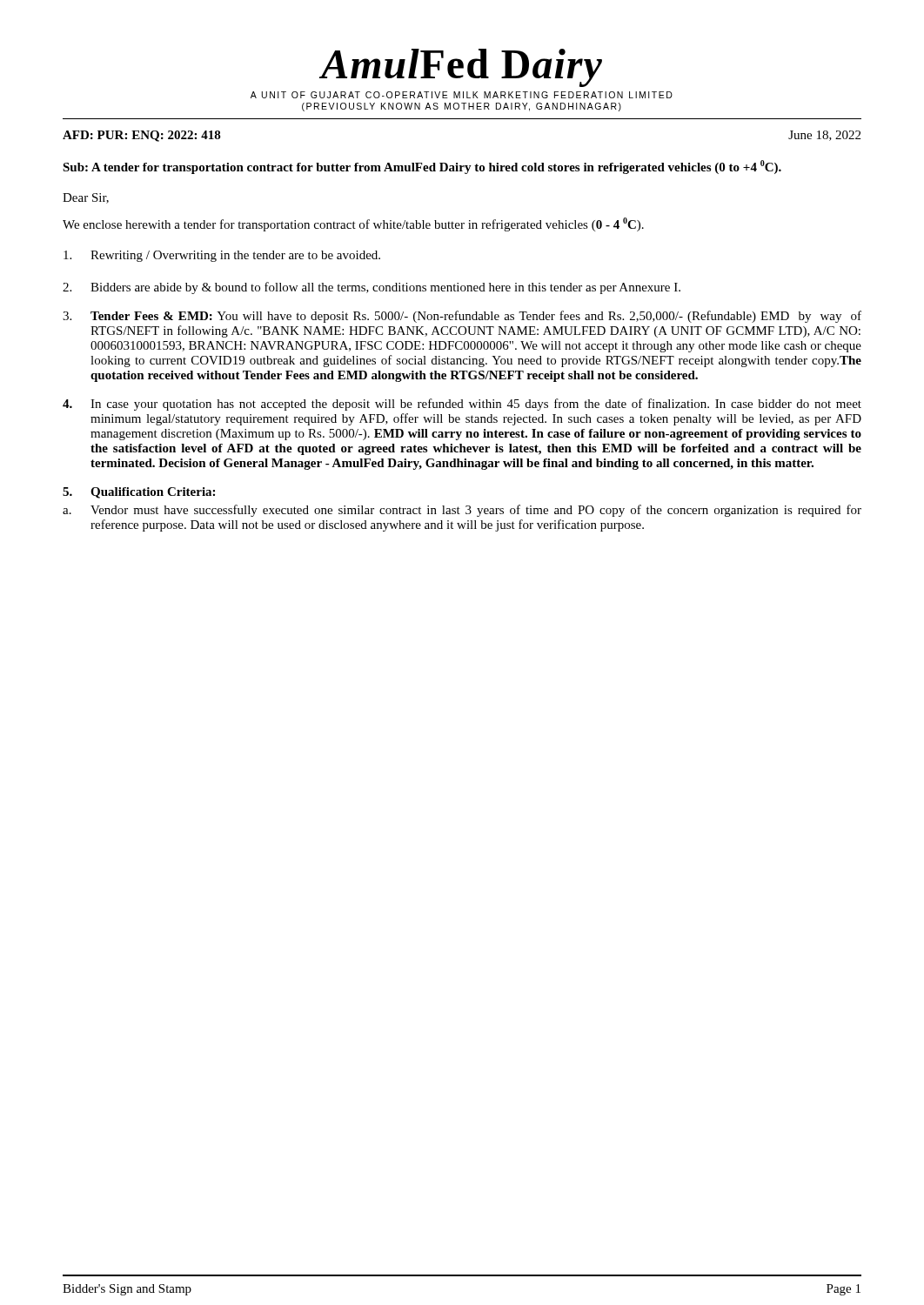The width and height of the screenshot is (924, 1305).
Task: Locate the region starting "We enclose herewith a"
Action: (353, 223)
